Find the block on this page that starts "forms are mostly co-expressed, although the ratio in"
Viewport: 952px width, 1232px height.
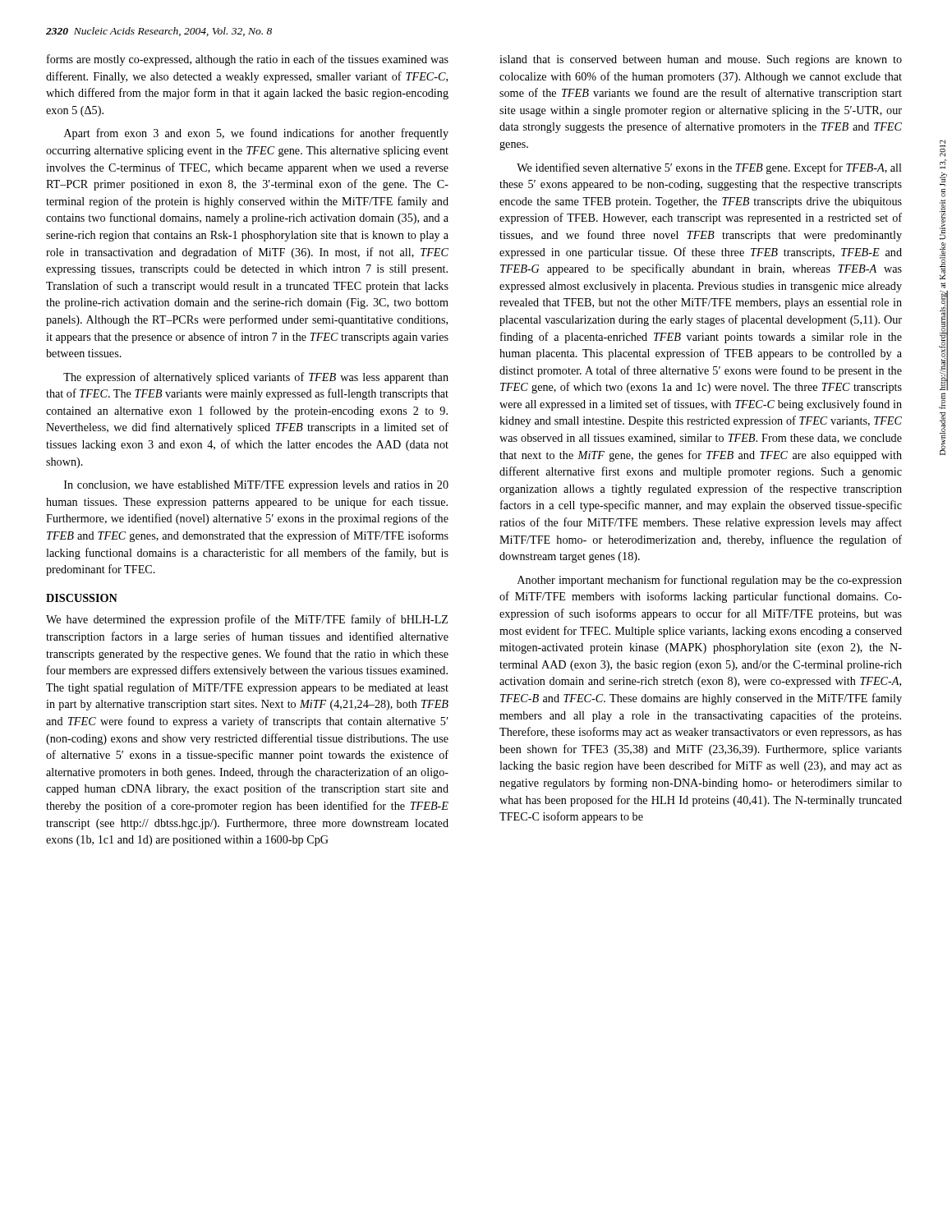247,314
